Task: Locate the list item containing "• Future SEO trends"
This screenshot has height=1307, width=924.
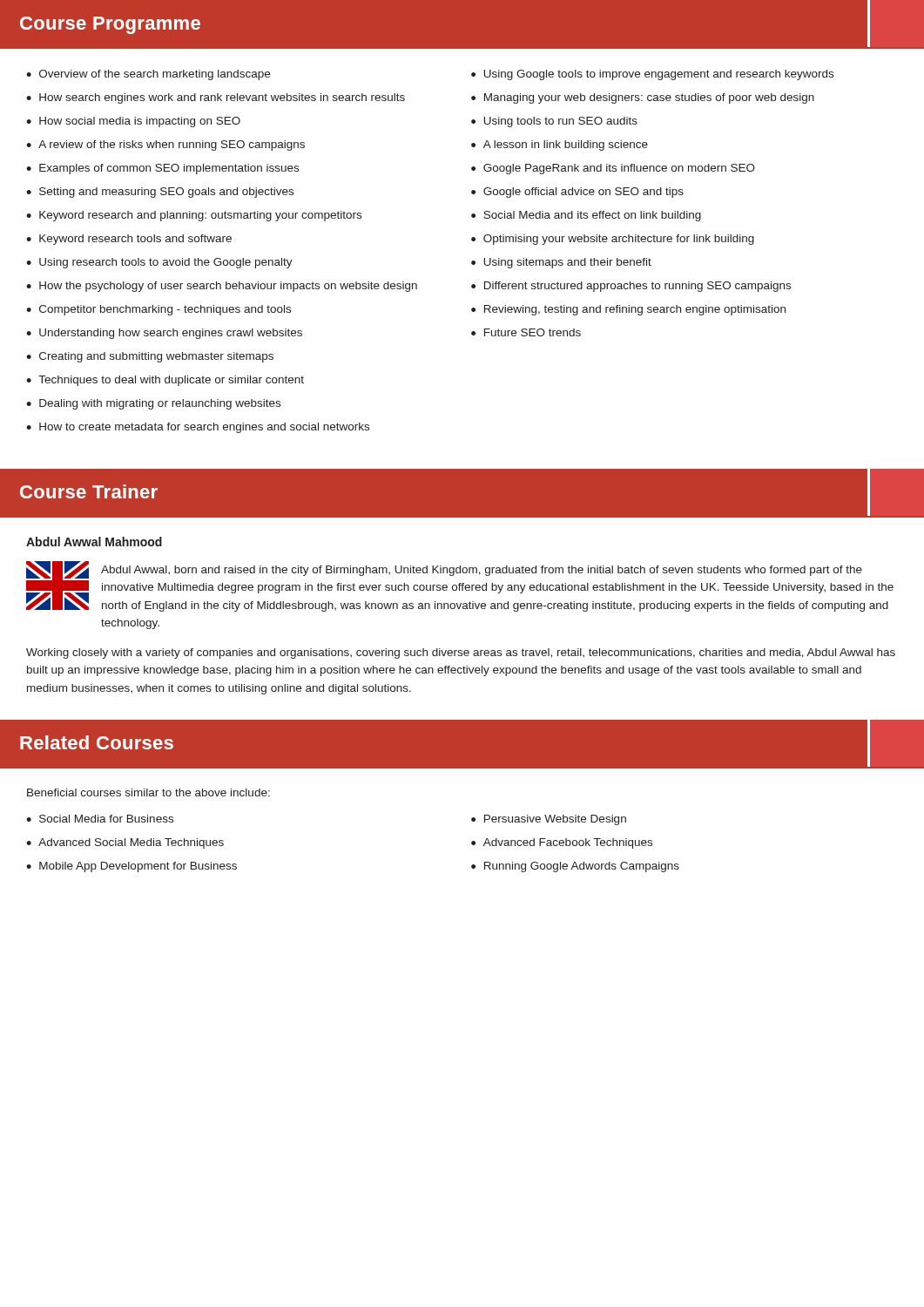Action: click(x=526, y=333)
